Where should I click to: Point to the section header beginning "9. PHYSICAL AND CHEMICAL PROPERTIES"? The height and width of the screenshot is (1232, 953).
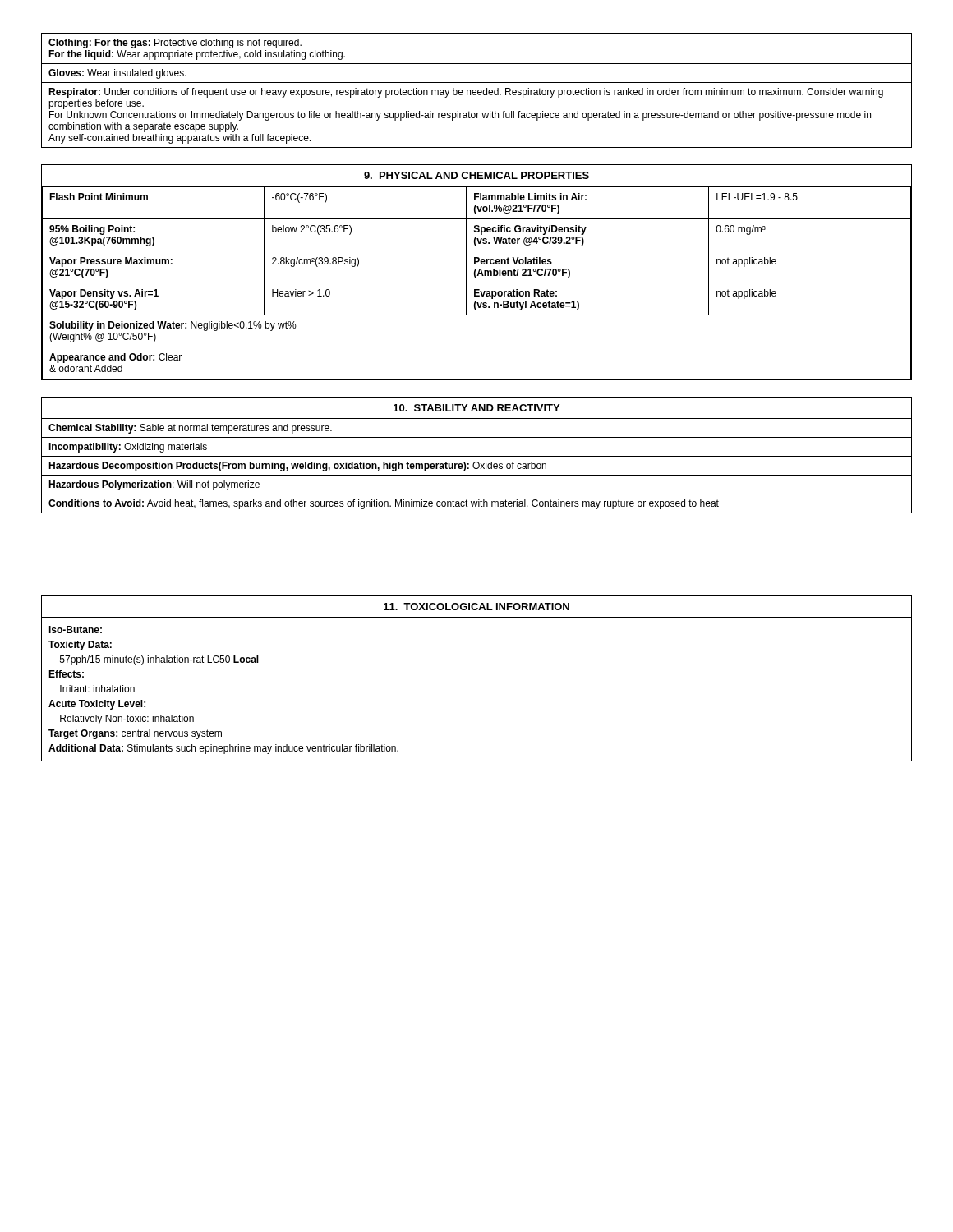(476, 272)
